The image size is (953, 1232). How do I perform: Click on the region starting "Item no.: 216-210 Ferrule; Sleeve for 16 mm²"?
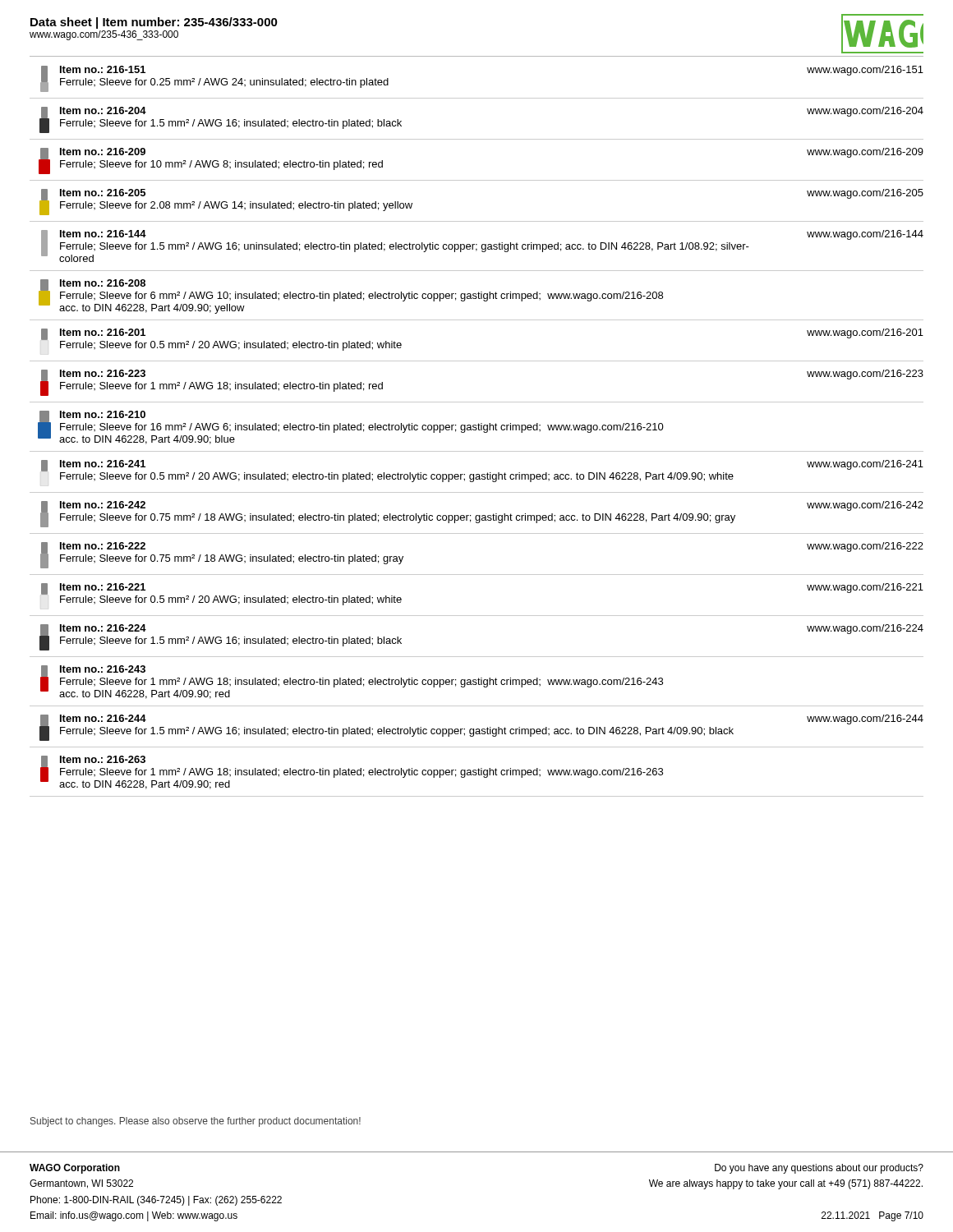476,427
